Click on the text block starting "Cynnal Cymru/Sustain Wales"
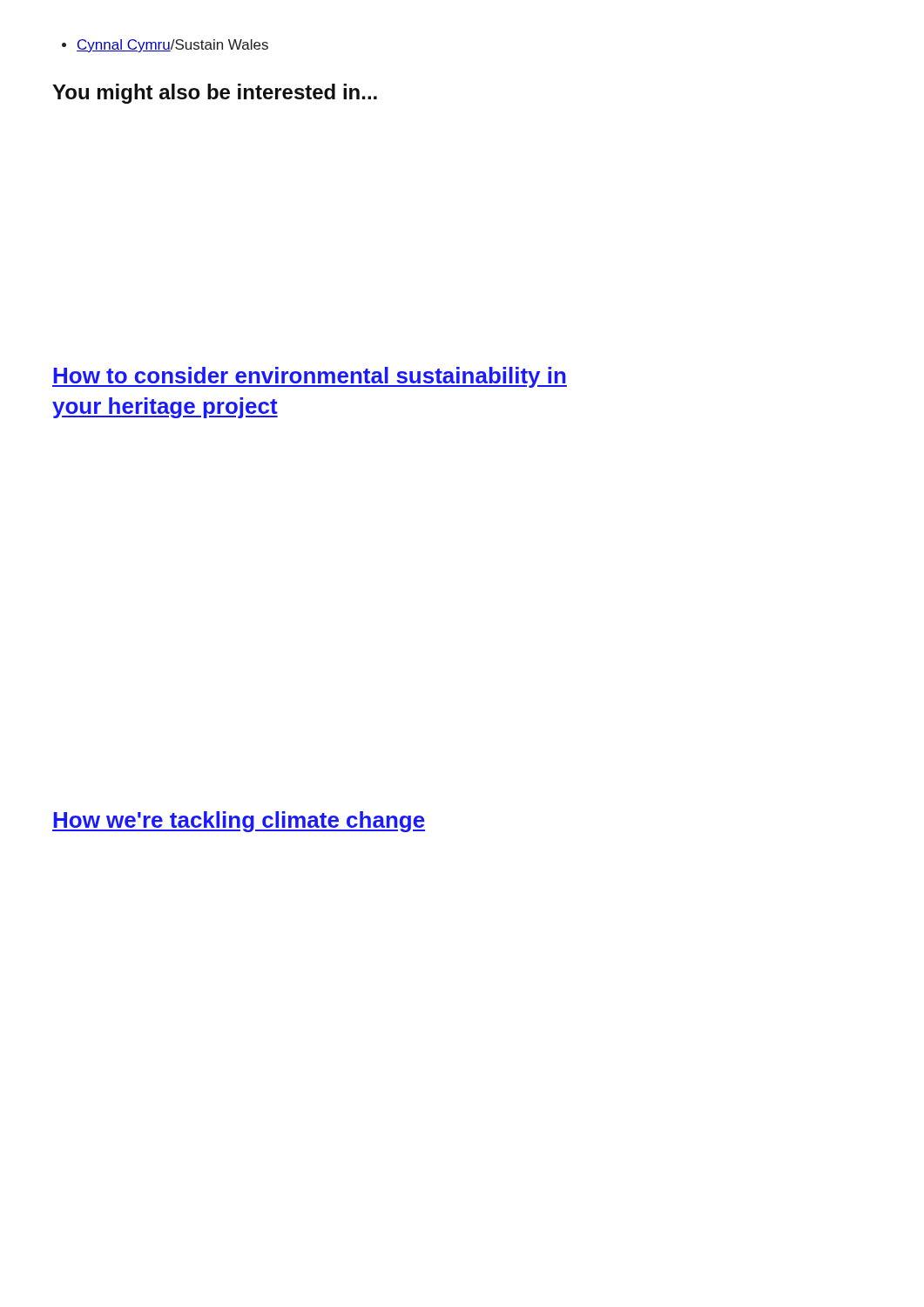This screenshot has width=924, height=1307. [x=165, y=46]
